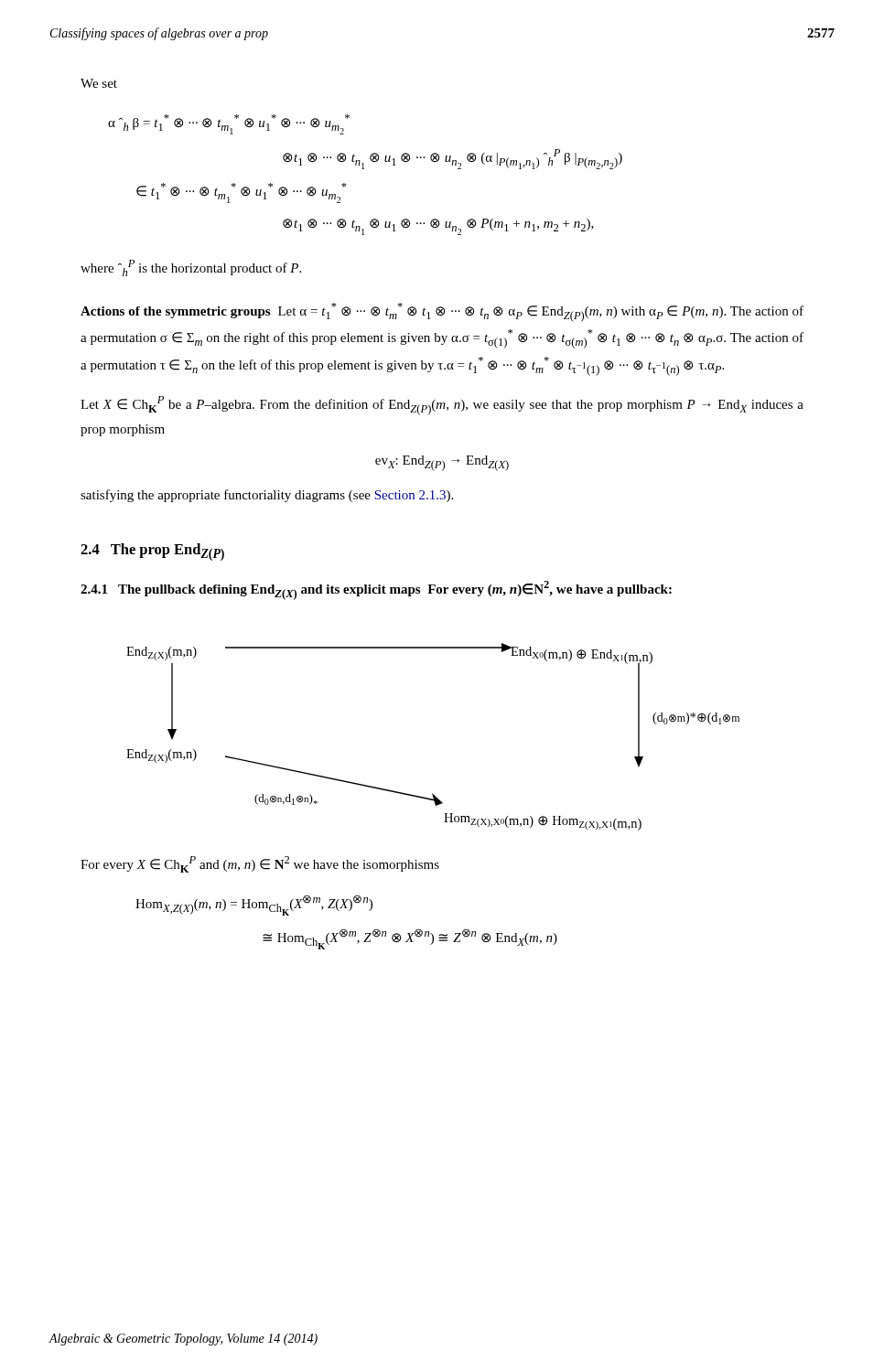Screen dimensions: 1372x884
Task: Select the text block containing "Let X ∈"
Action: 442,415
